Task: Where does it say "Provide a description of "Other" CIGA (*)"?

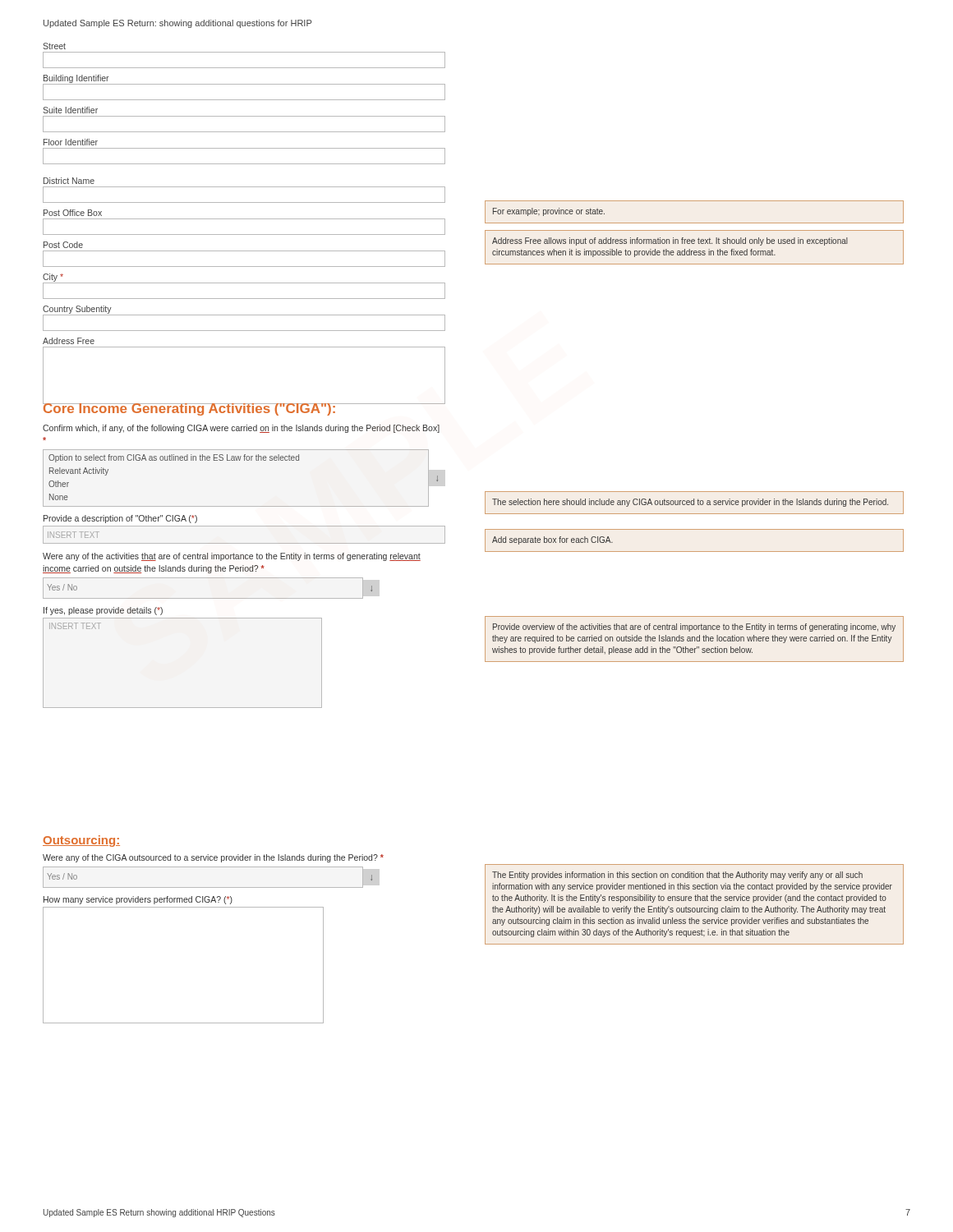Action: (x=120, y=519)
